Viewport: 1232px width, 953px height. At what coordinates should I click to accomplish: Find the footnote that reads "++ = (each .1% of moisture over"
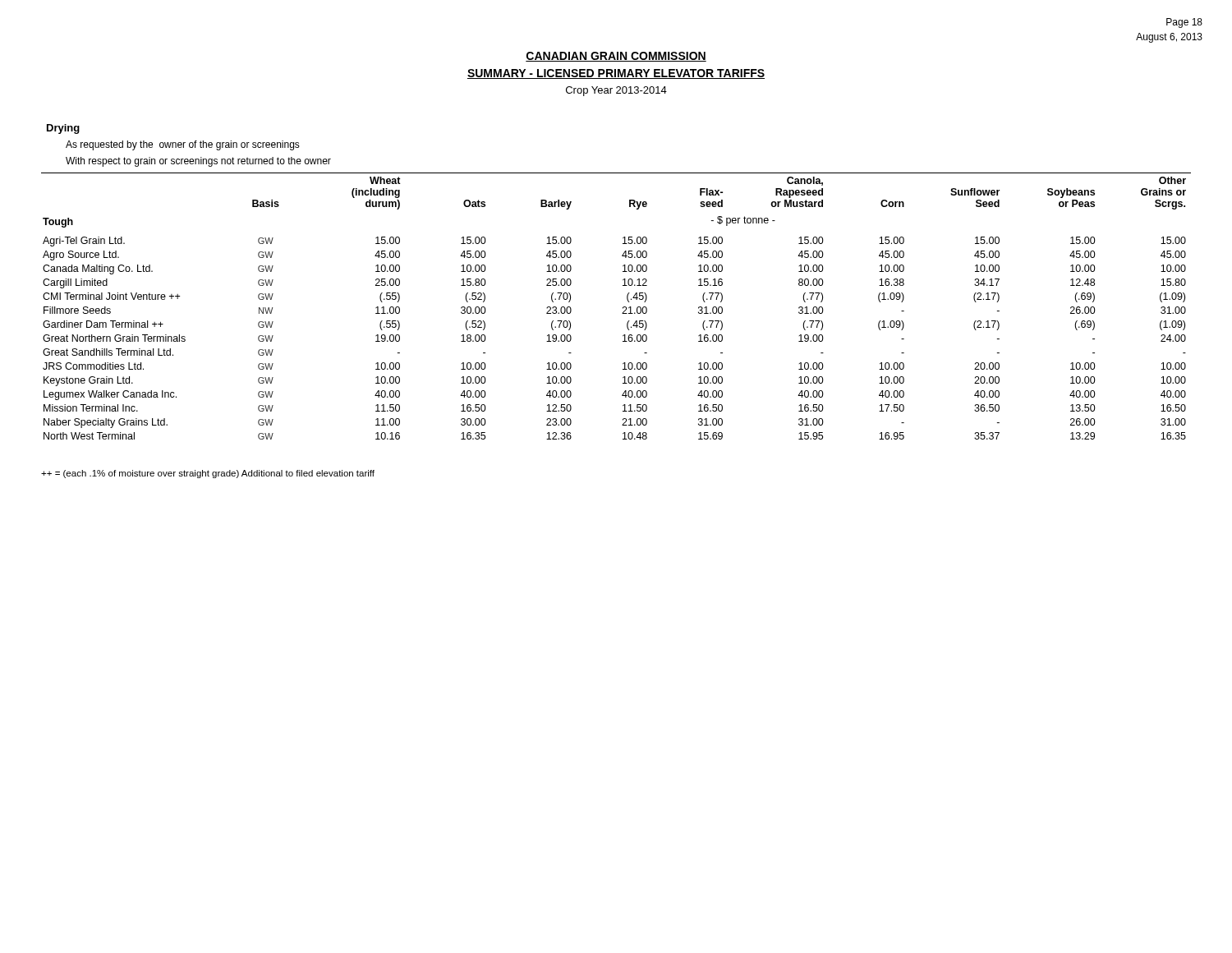click(208, 473)
